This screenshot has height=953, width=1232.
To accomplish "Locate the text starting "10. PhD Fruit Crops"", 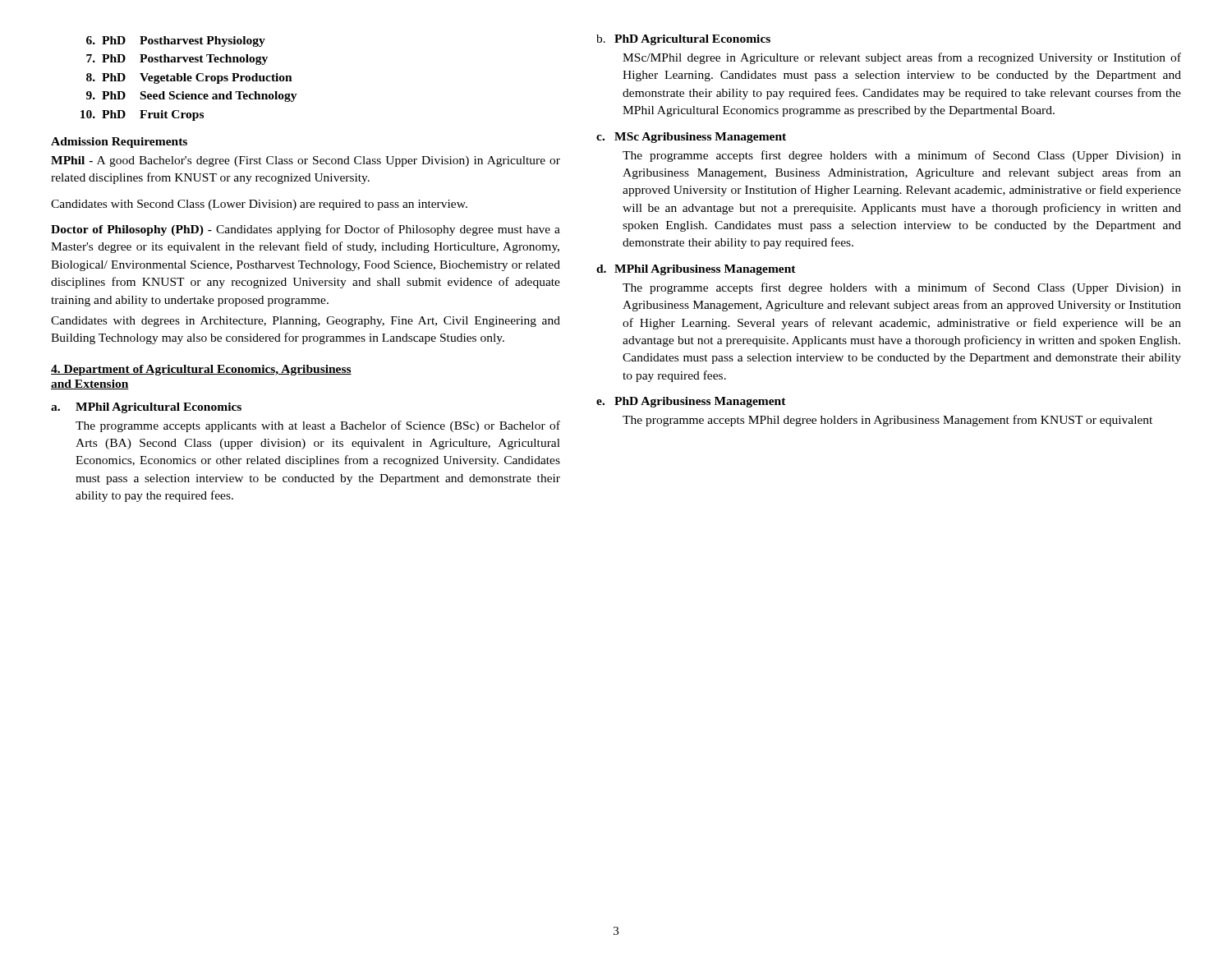I will coord(142,115).
